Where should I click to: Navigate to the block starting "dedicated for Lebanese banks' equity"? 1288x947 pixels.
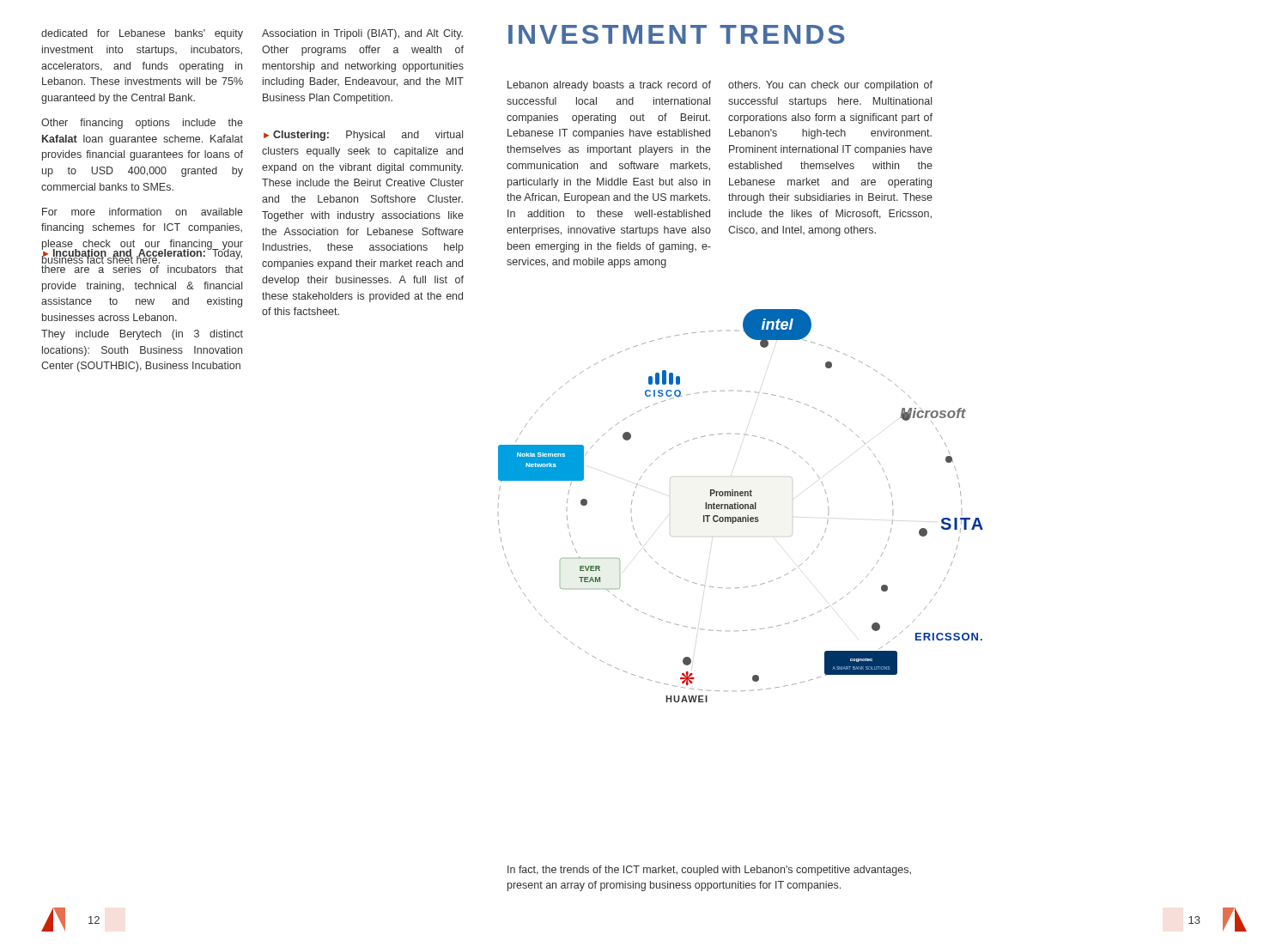[x=142, y=147]
